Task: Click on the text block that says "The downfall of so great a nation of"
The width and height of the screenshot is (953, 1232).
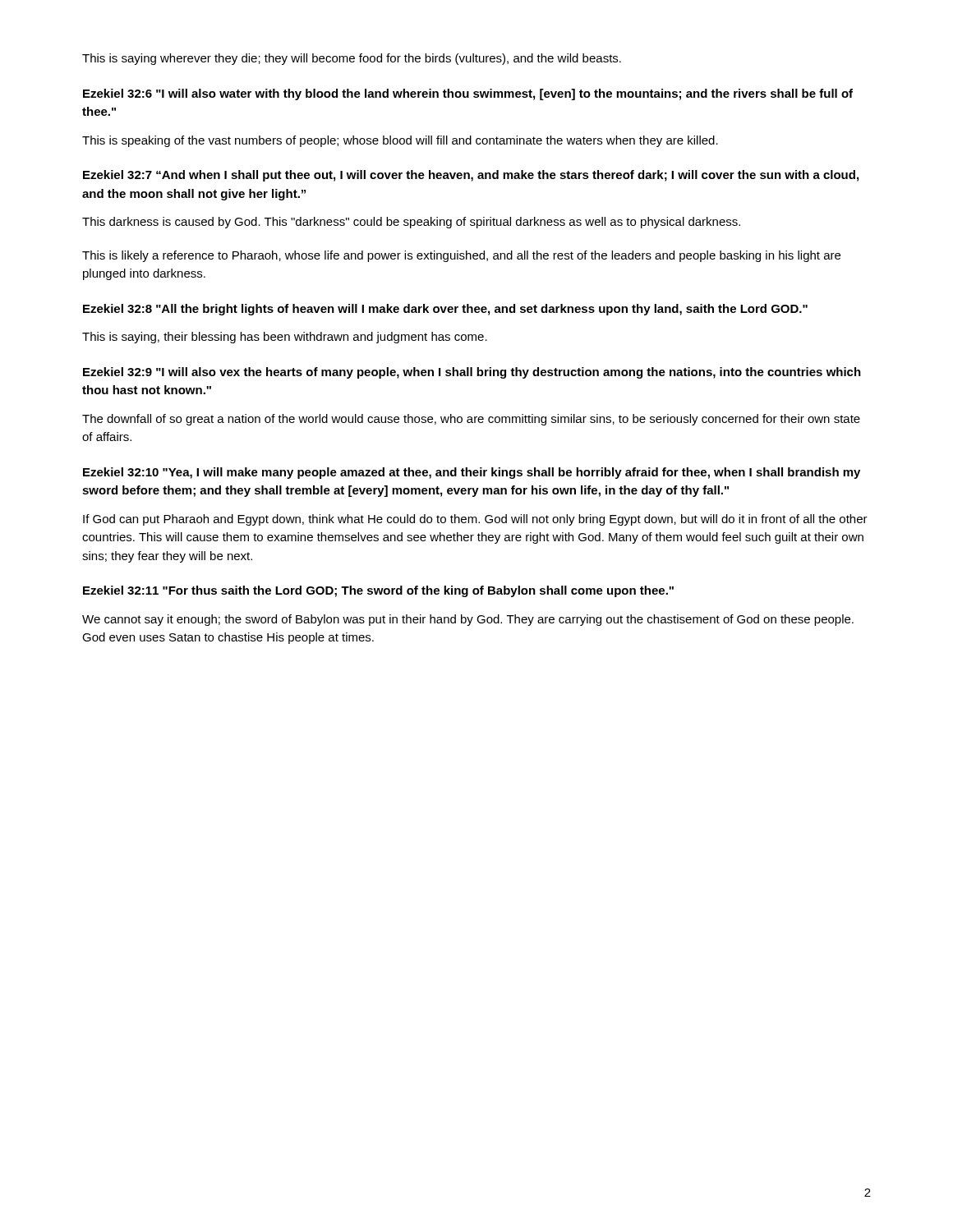Action: [471, 427]
